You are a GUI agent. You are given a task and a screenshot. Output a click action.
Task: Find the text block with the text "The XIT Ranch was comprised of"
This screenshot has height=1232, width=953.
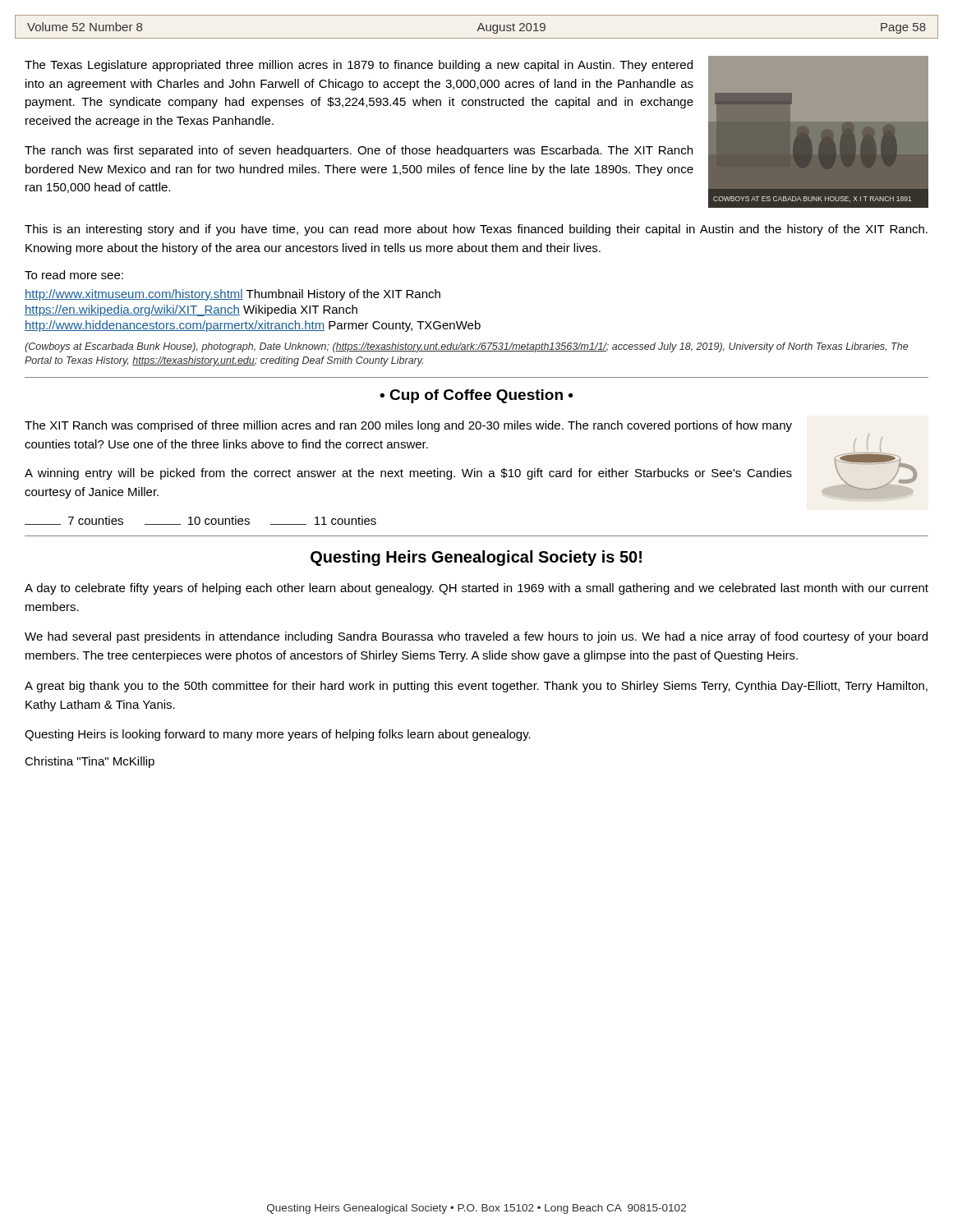click(x=408, y=434)
